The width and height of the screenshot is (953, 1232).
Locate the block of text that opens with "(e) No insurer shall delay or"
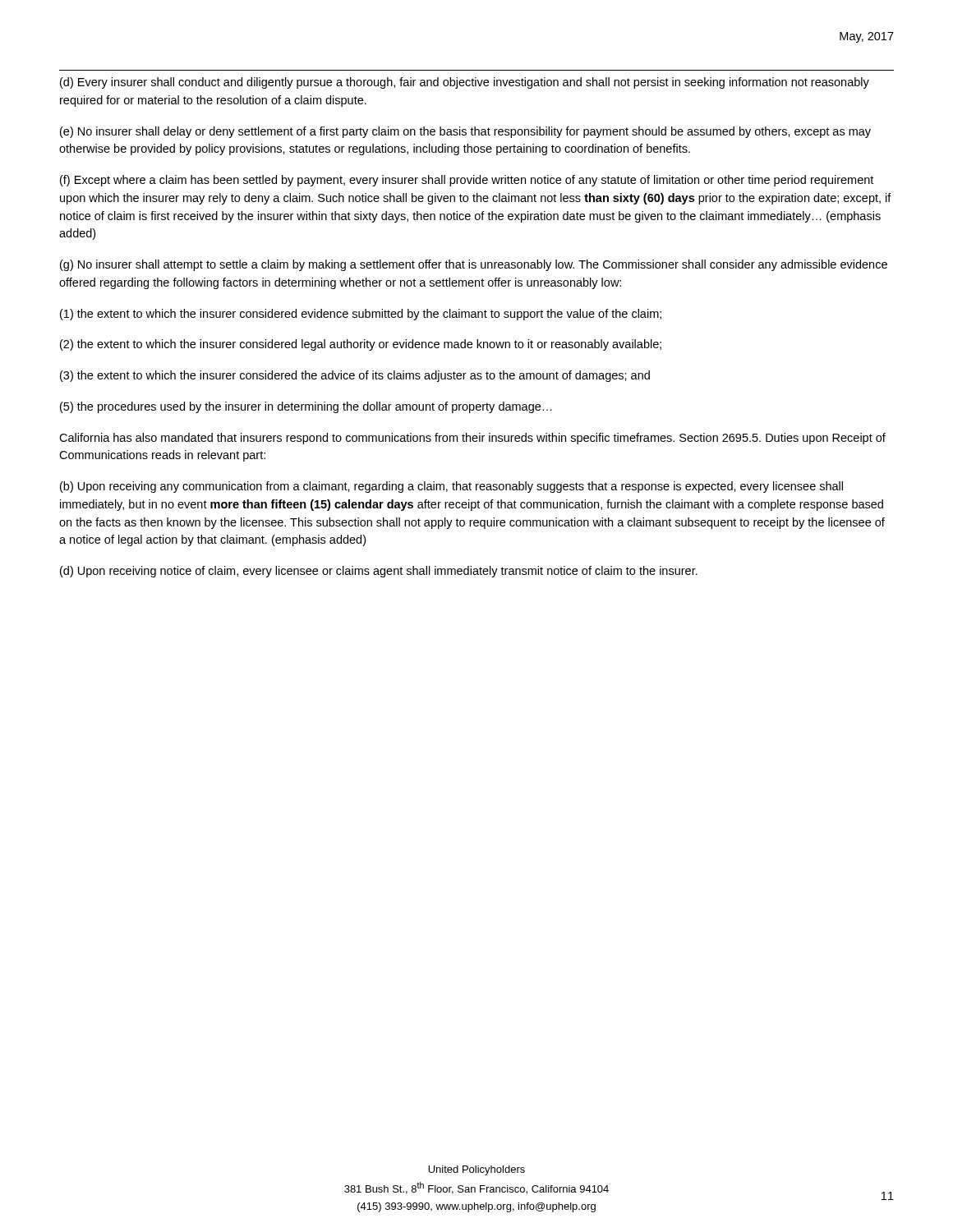pos(465,140)
